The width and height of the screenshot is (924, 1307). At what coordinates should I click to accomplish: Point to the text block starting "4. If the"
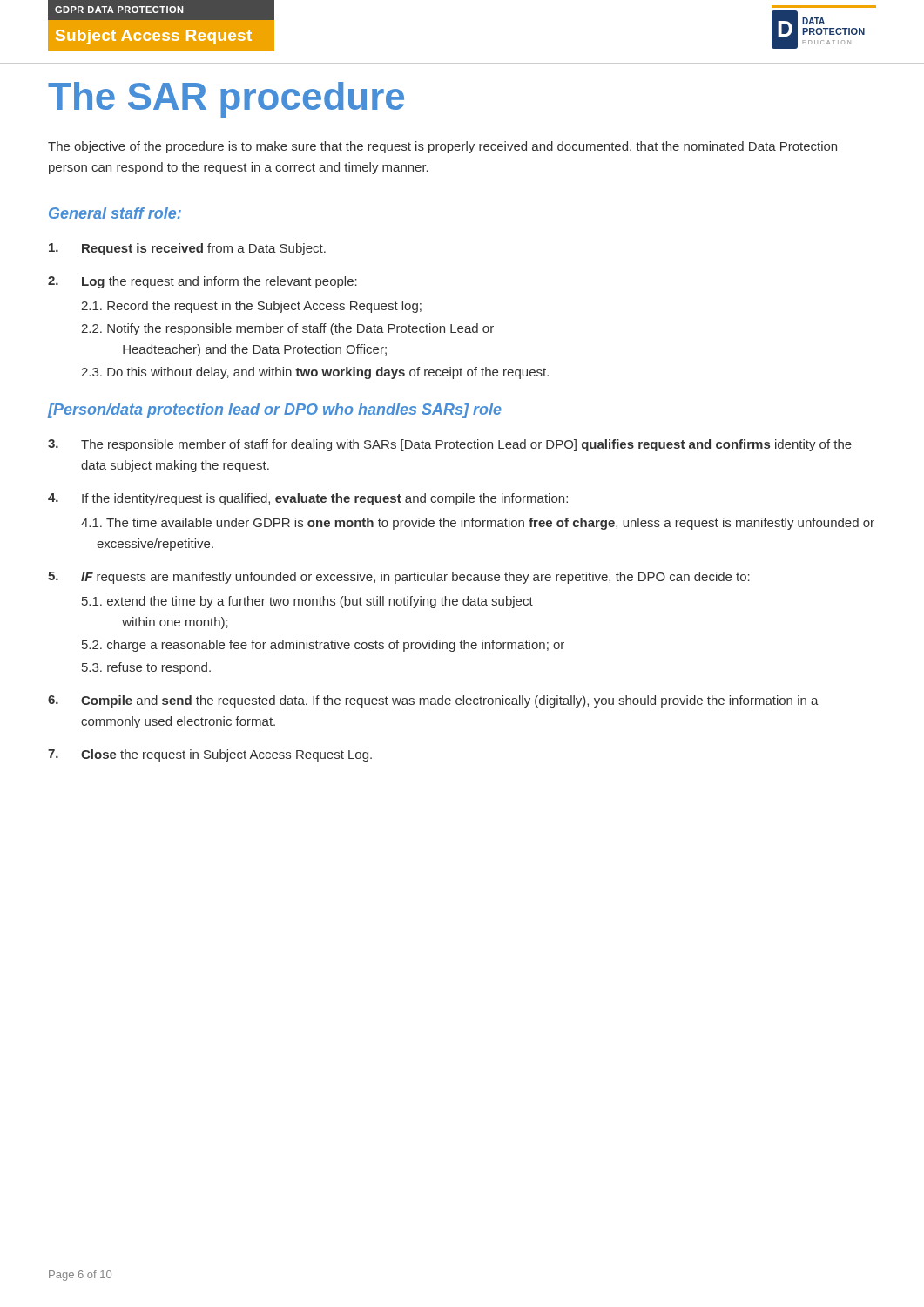[x=462, y=521]
